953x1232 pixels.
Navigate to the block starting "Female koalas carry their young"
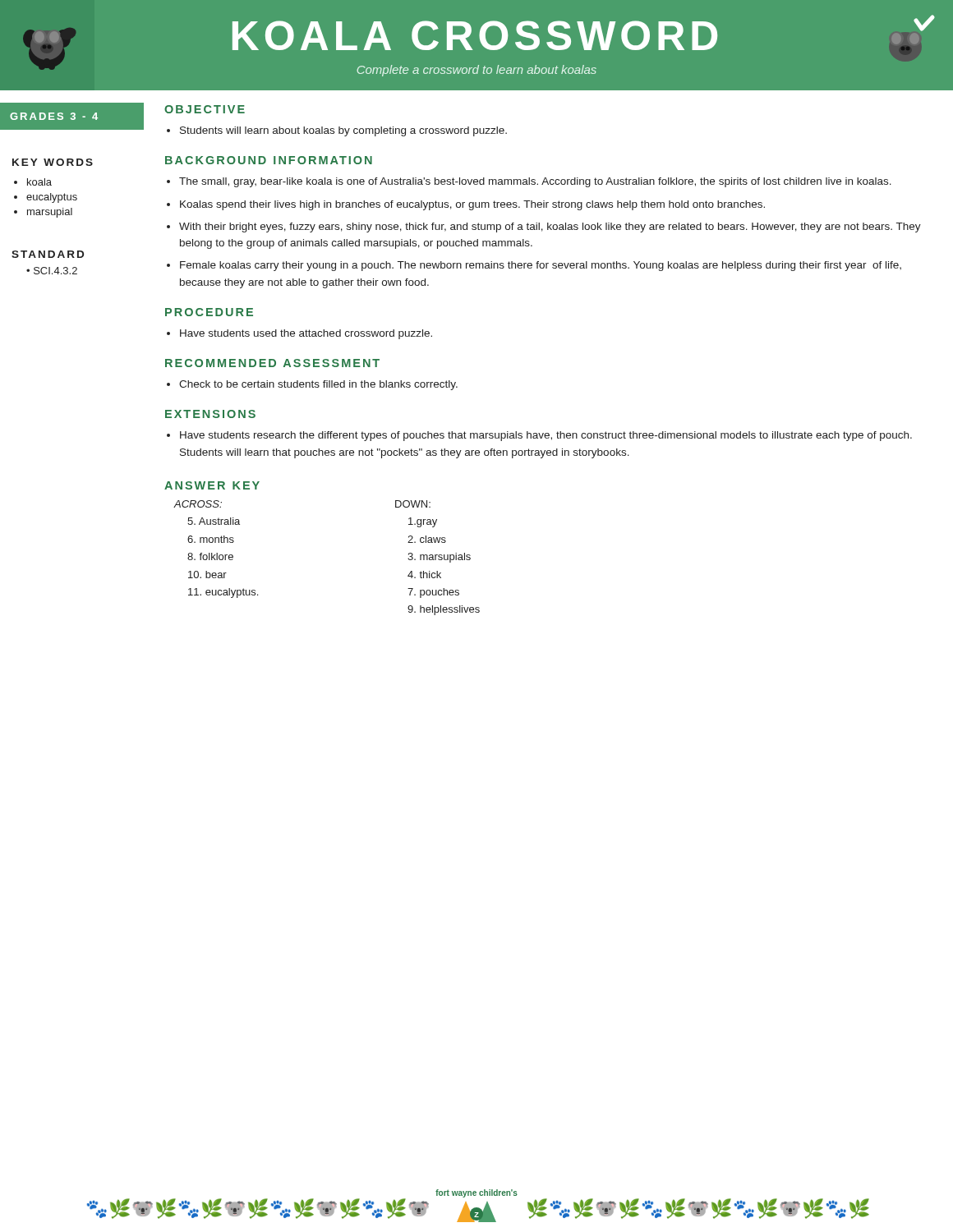coord(541,273)
